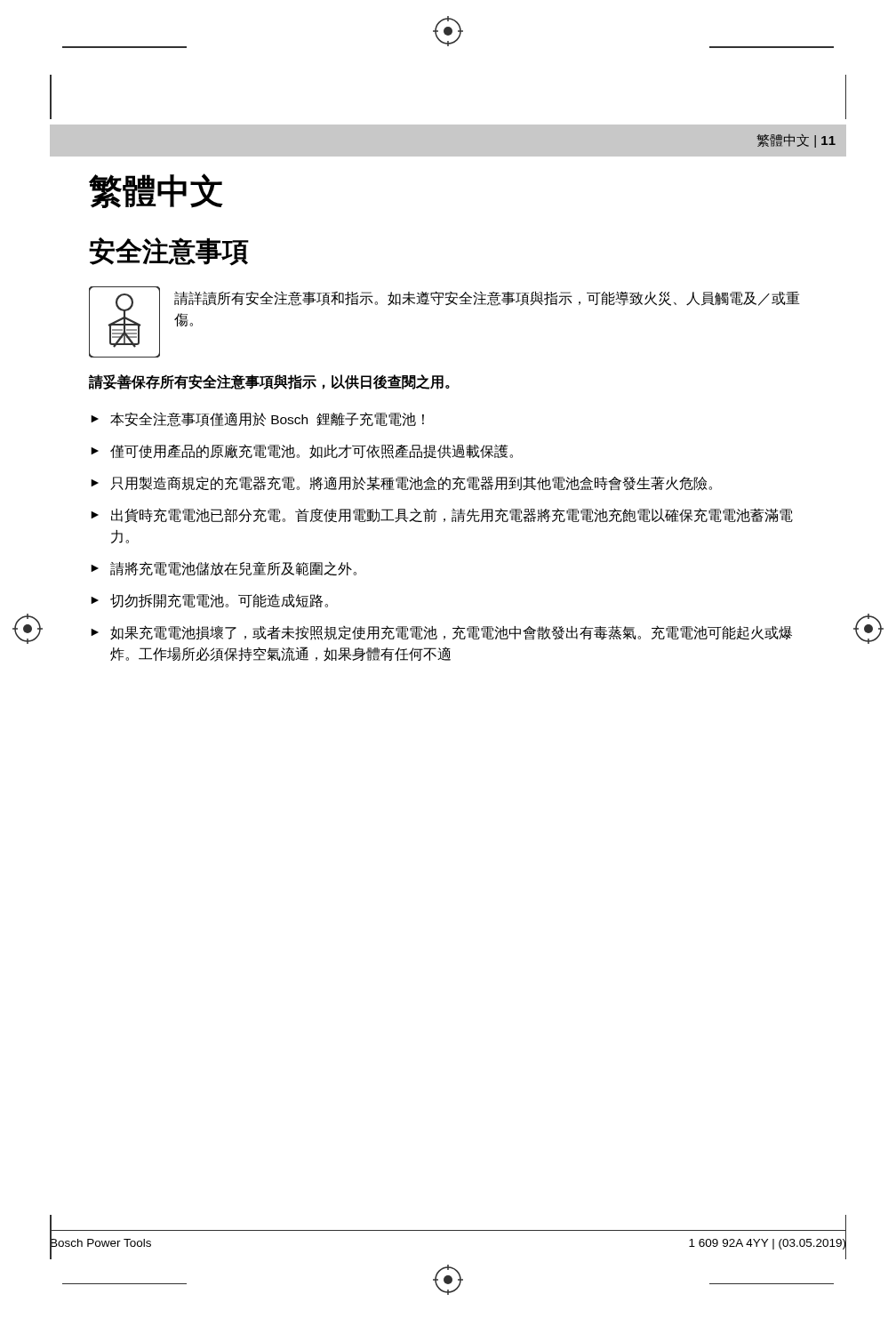Find "► 如果充電電池損壞了，或者未按照規定使用充電電池，充電電池中會散發出有毒蒸氣。充電電池可能起火或爆炸。工作場所必須保持空氣流通，如果身體有任何不適" on this page
Screen dimensions: 1334x896
[448, 644]
